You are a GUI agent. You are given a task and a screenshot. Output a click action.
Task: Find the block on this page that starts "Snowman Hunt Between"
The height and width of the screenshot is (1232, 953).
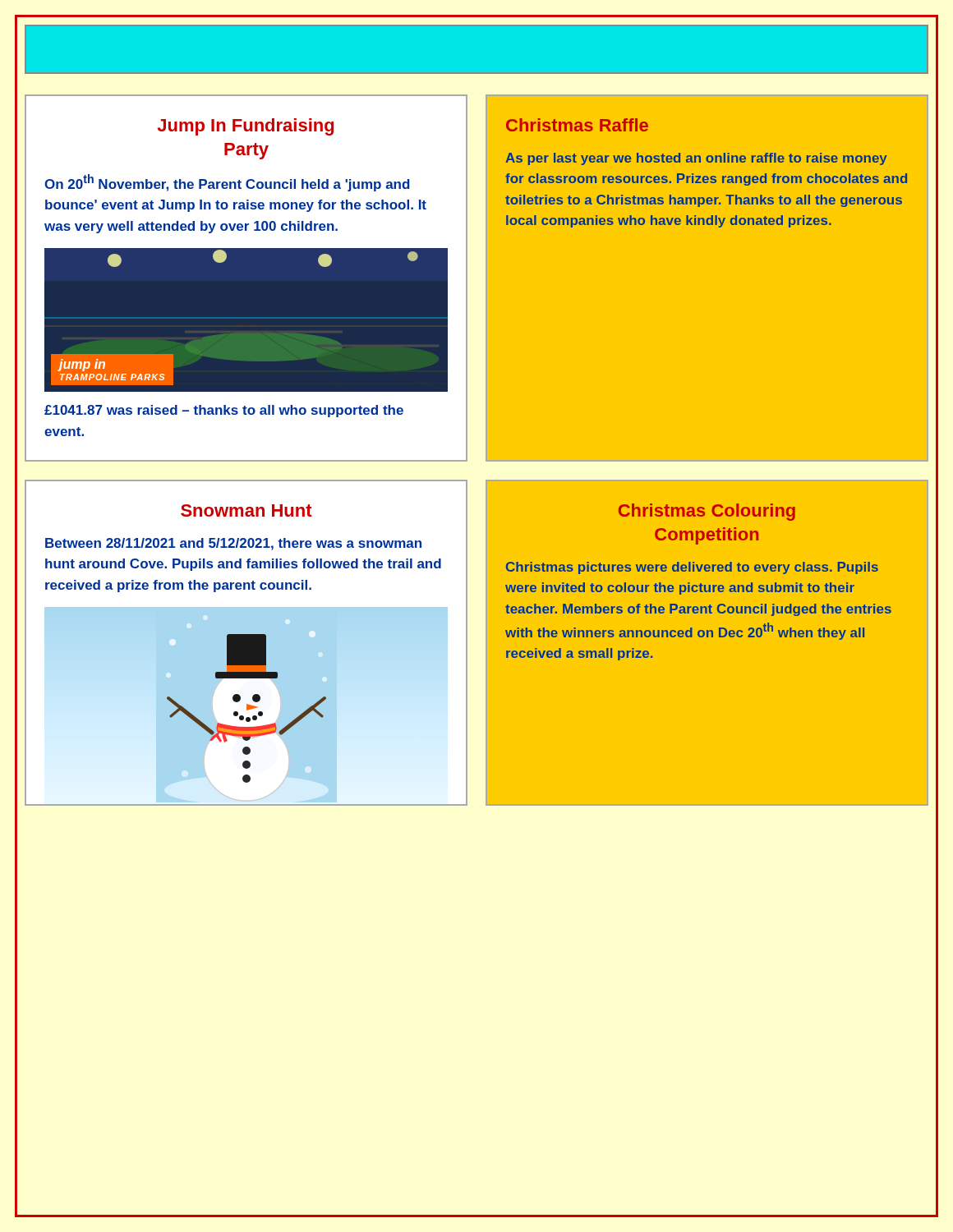[246, 652]
